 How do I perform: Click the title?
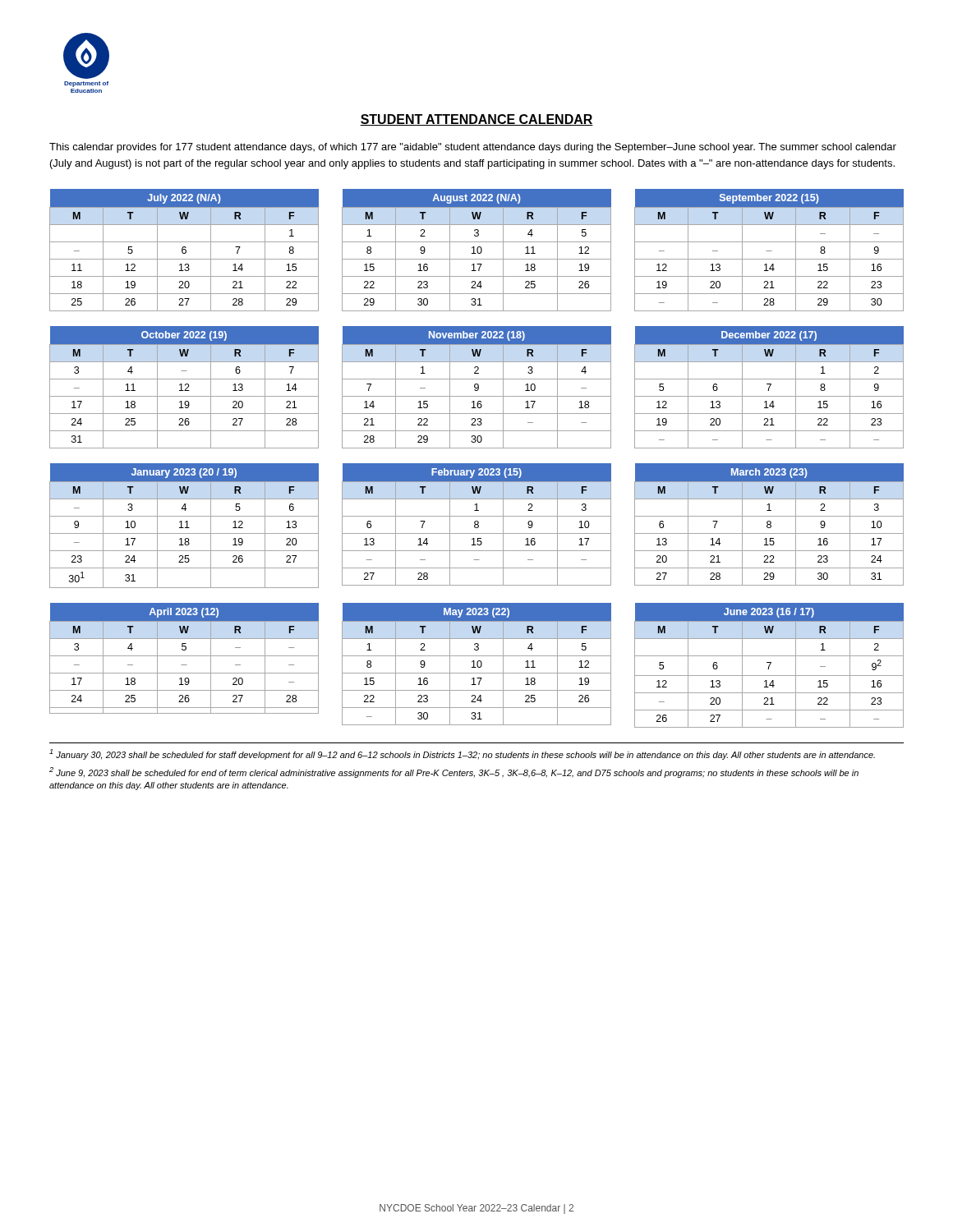[x=476, y=120]
